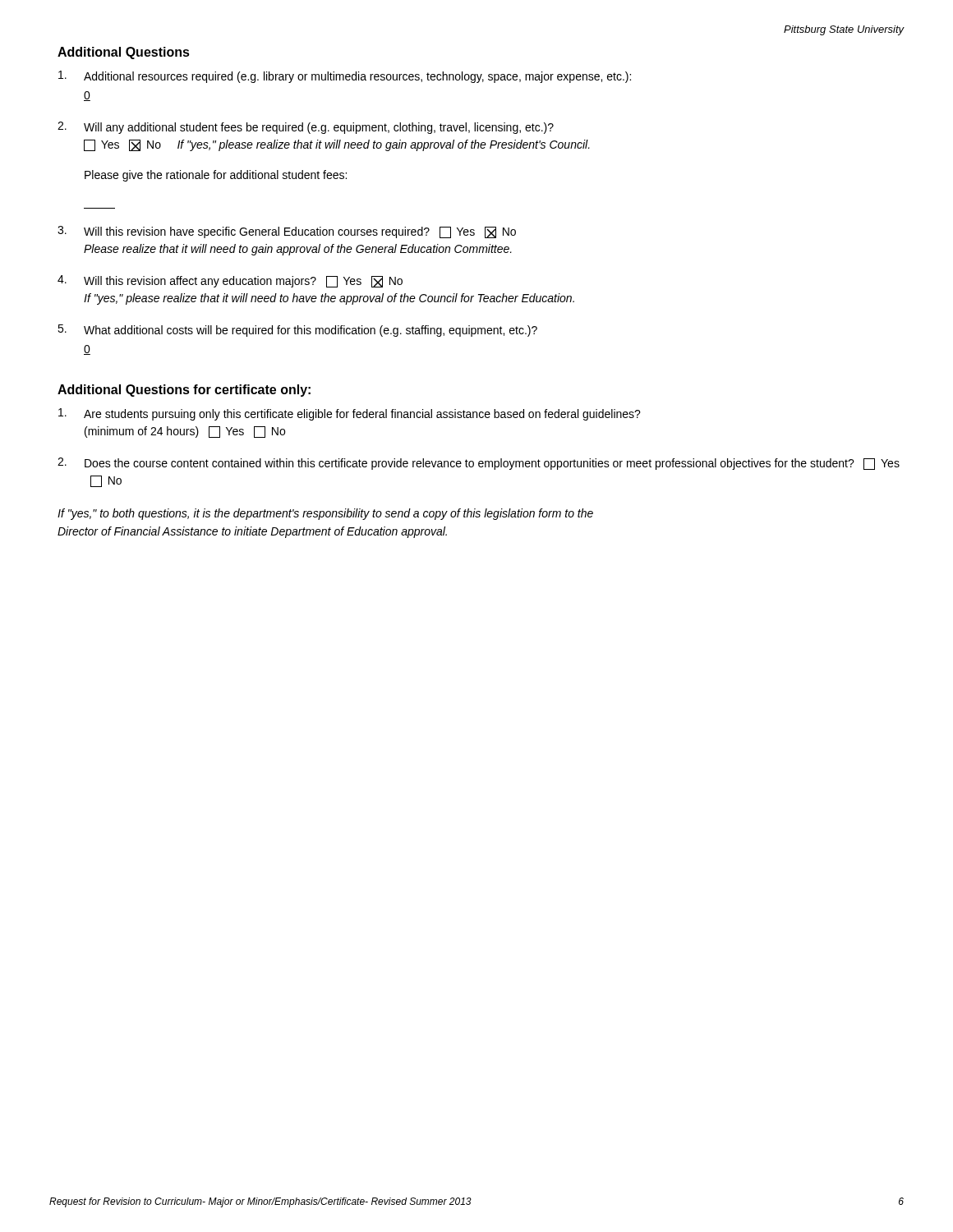The width and height of the screenshot is (953, 1232).
Task: Point to the block beginning "2. Will any additional"
Action: pyautogui.click(x=481, y=136)
